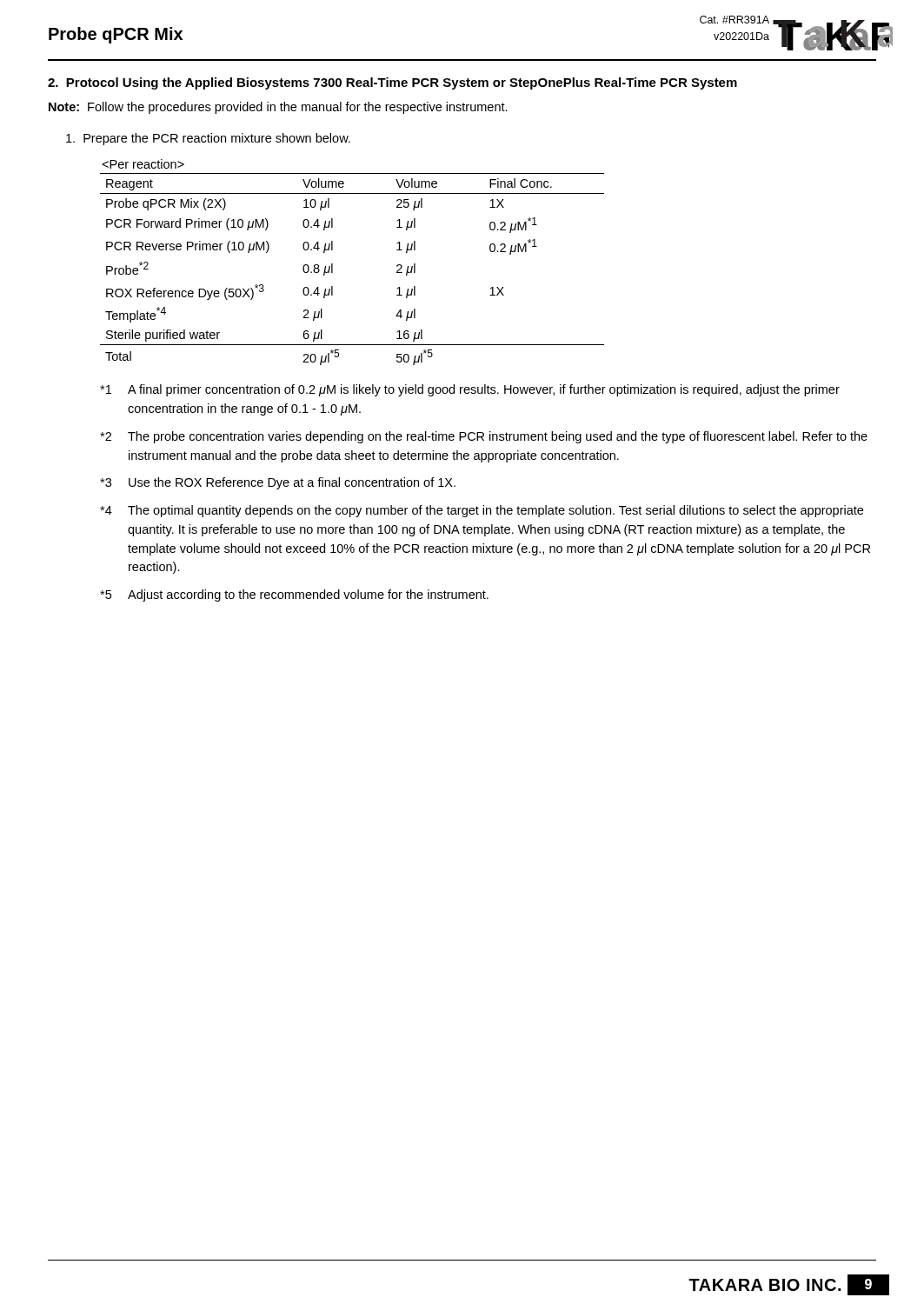Select the region starting "3 Use the ROX Reference Dye at"
The image size is (924, 1304).
pyautogui.click(x=278, y=483)
